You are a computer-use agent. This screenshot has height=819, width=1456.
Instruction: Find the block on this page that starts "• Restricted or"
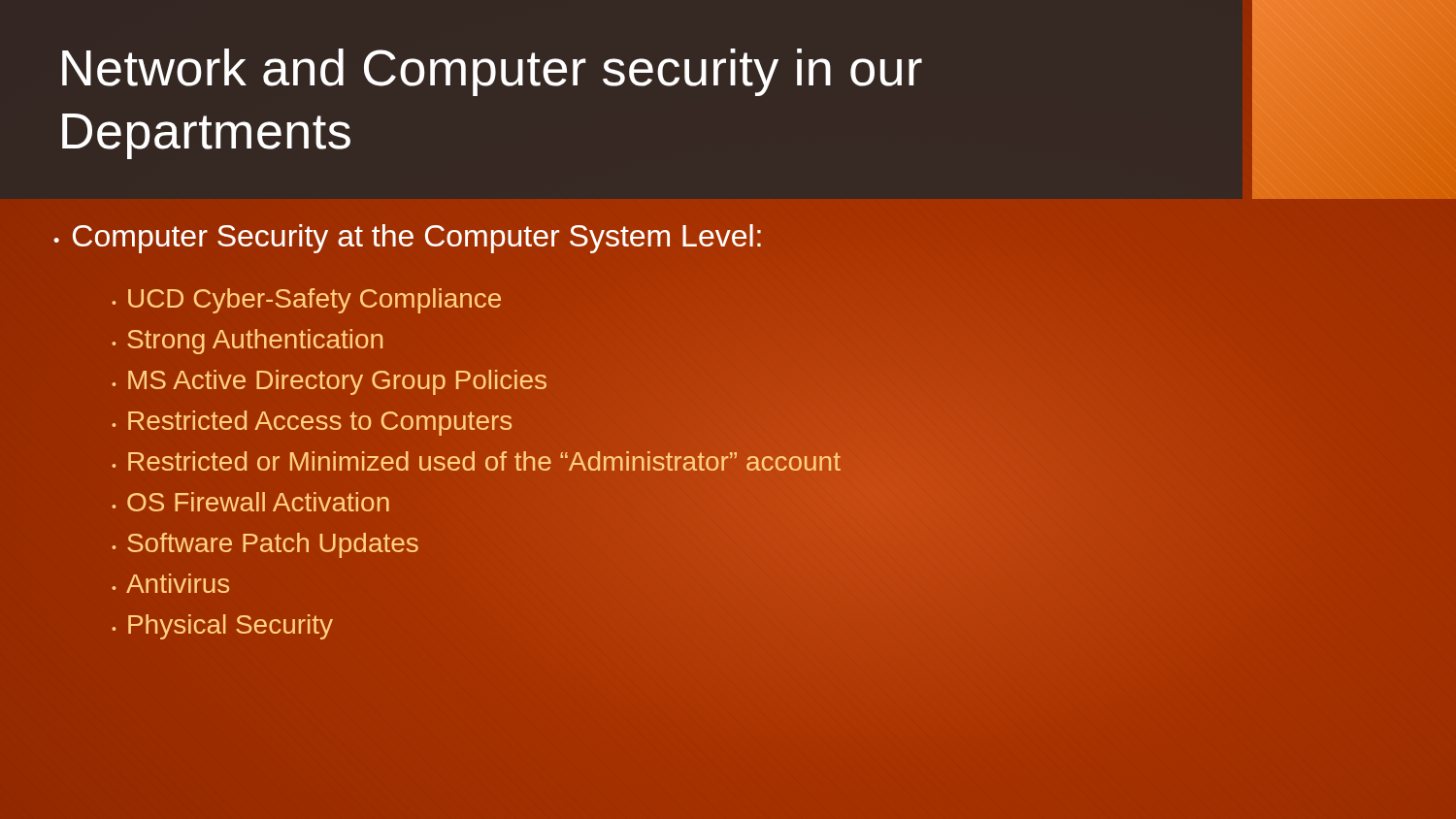point(476,462)
